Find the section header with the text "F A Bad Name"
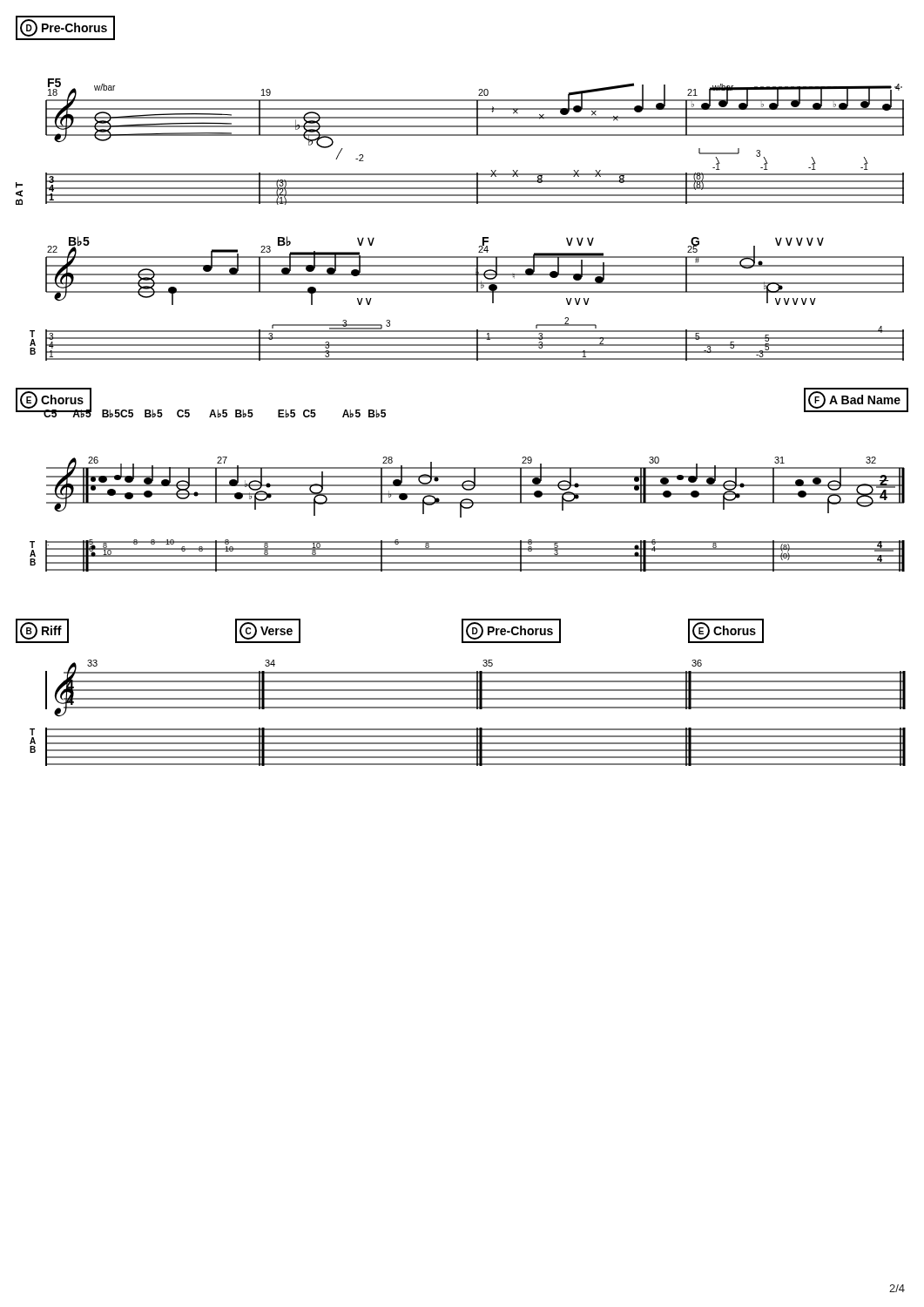The height and width of the screenshot is (1307, 924). [856, 400]
